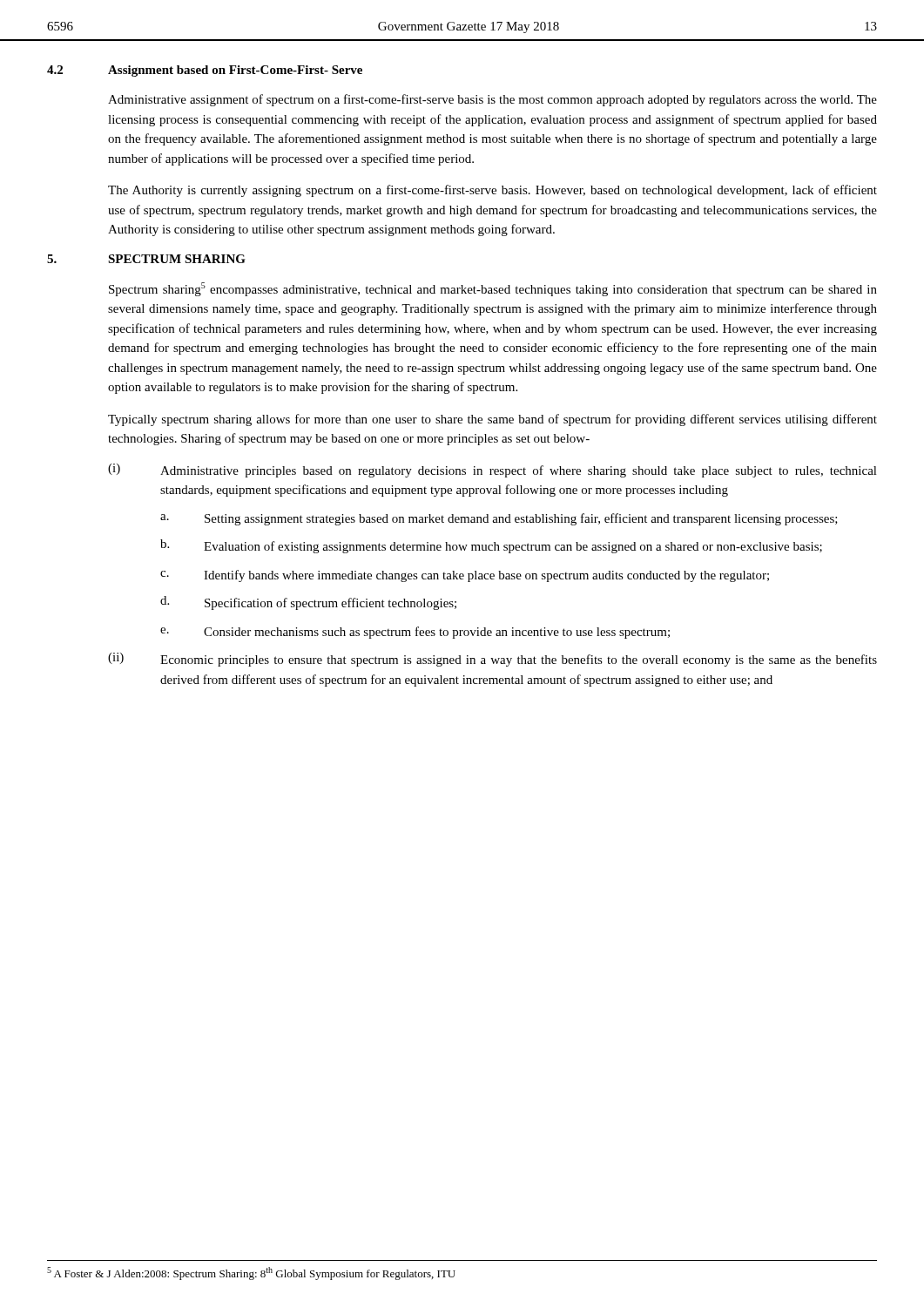924x1307 pixels.
Task: Click on the text block that reads "The Authority is currently assigning"
Action: pyautogui.click(x=492, y=210)
